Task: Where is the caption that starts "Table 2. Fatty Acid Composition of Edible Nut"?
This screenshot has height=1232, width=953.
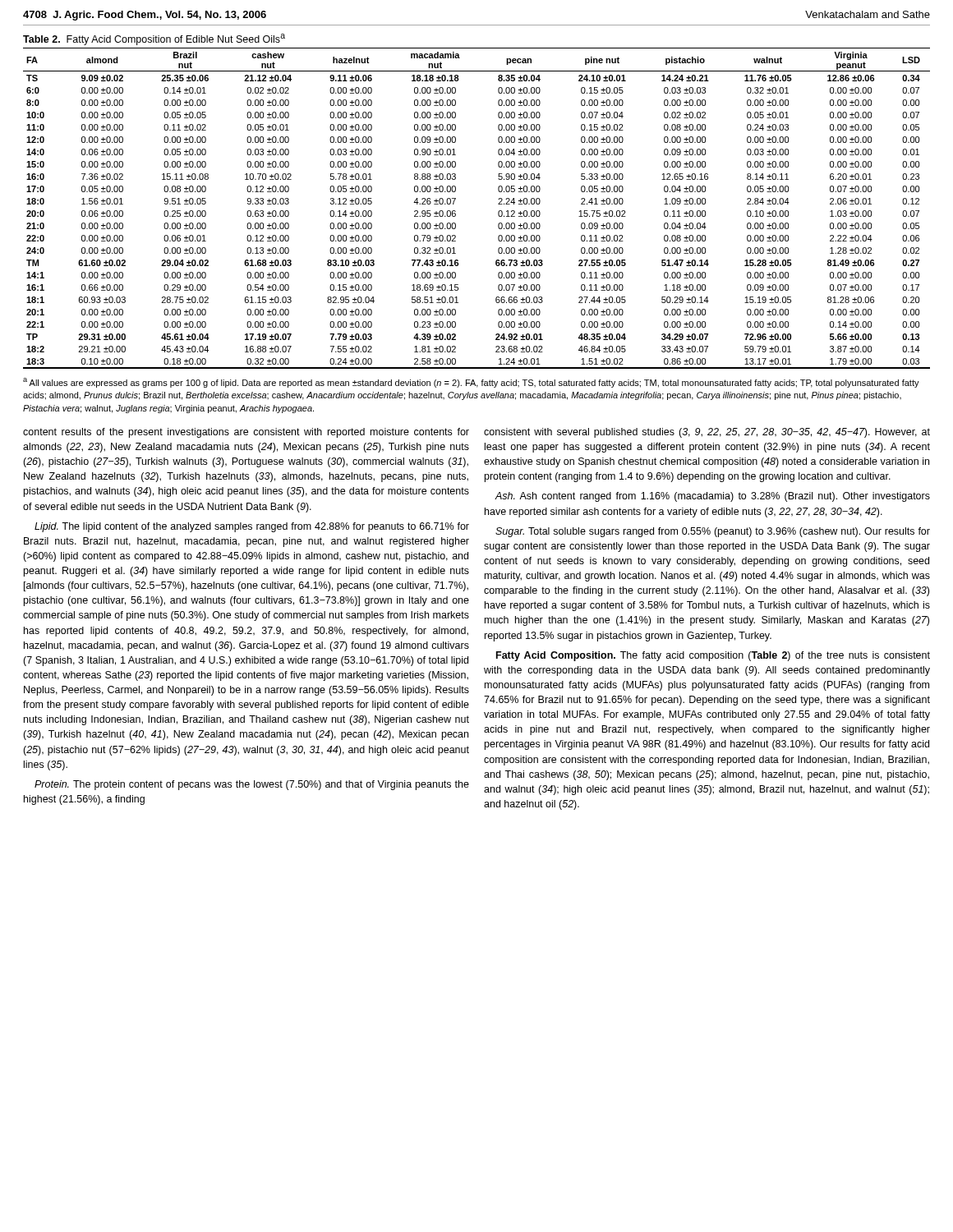Action: click(154, 38)
